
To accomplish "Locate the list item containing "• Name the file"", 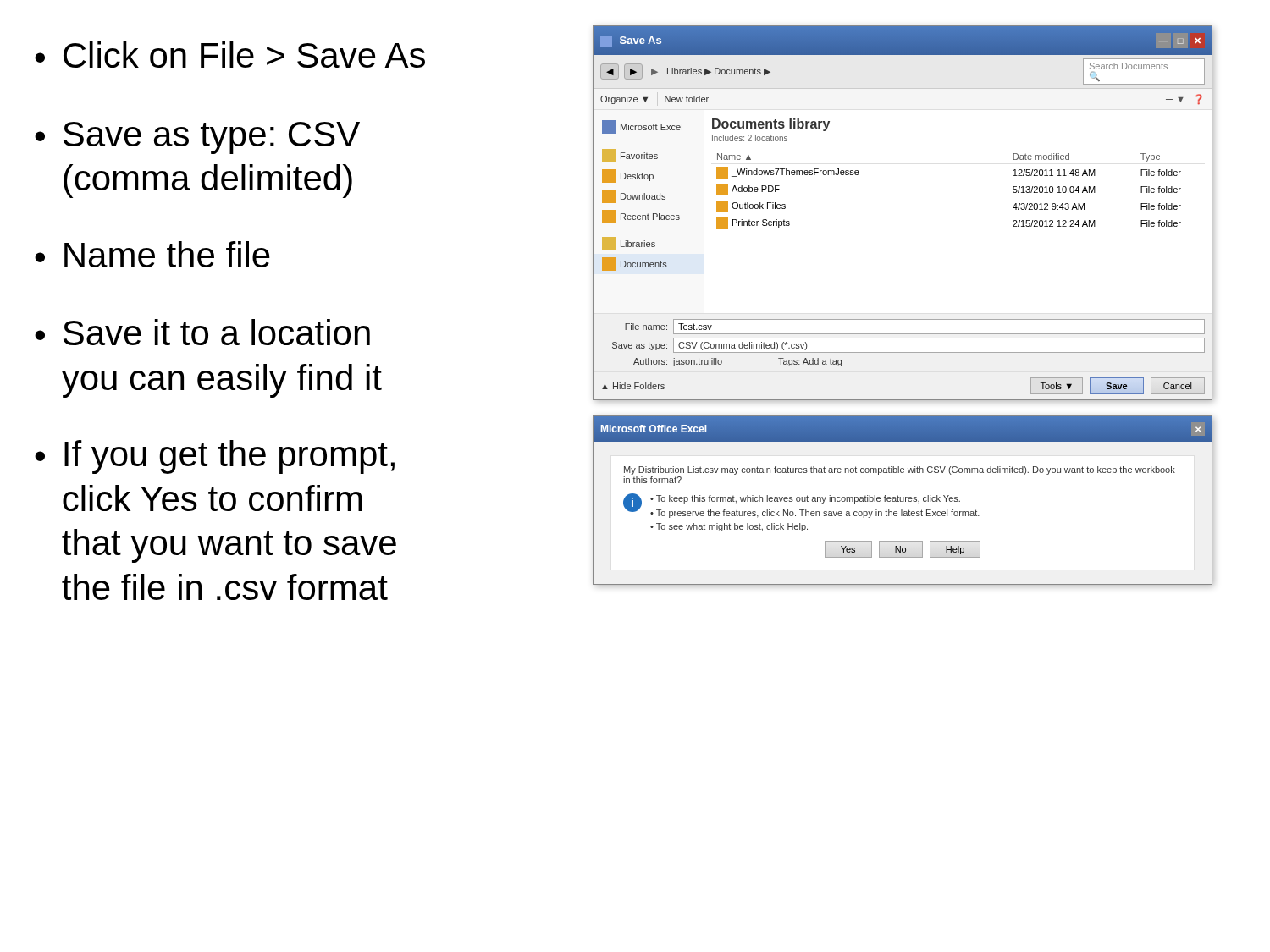I will 152,256.
